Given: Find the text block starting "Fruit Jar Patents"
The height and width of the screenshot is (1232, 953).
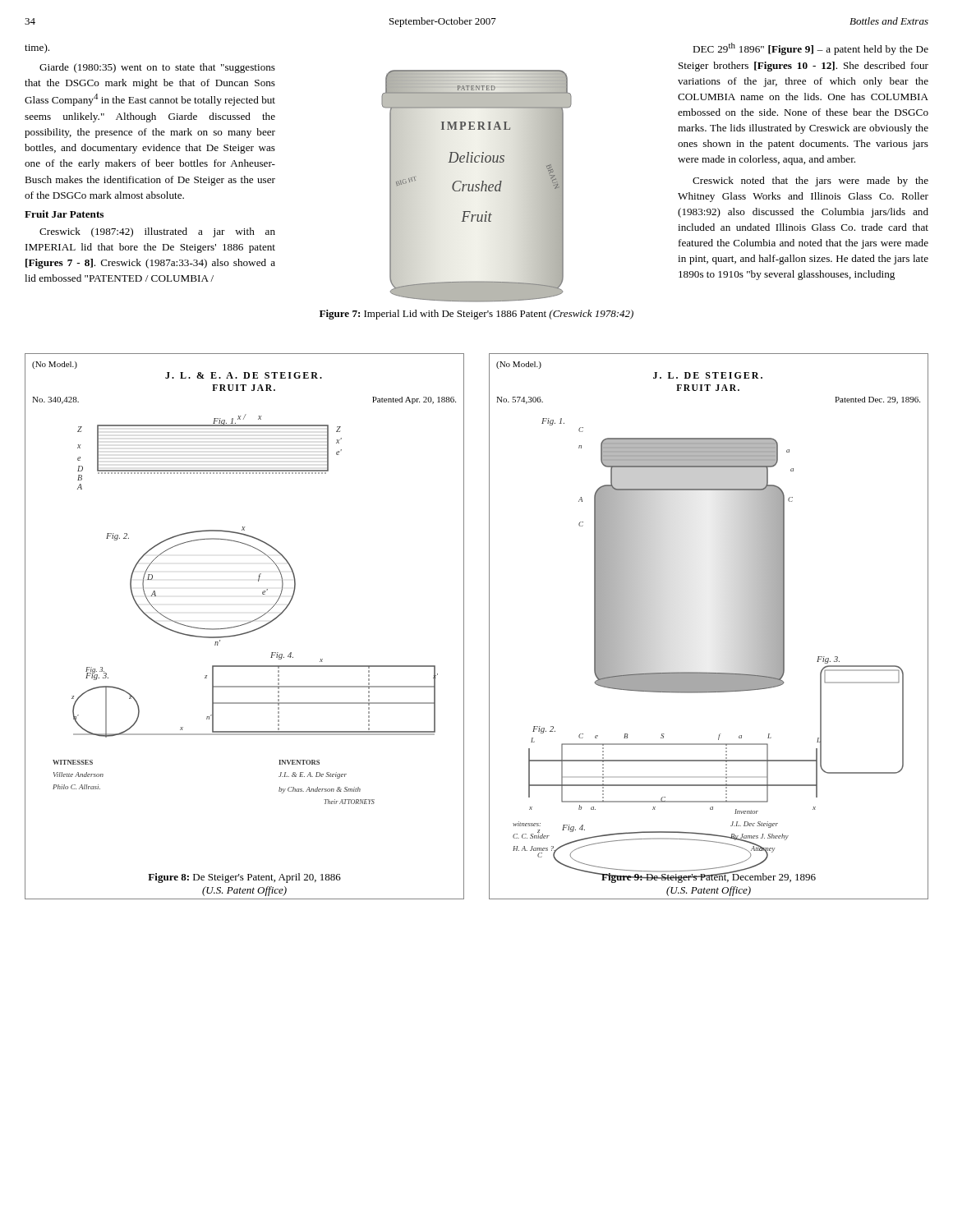Looking at the screenshot, I should 64,214.
